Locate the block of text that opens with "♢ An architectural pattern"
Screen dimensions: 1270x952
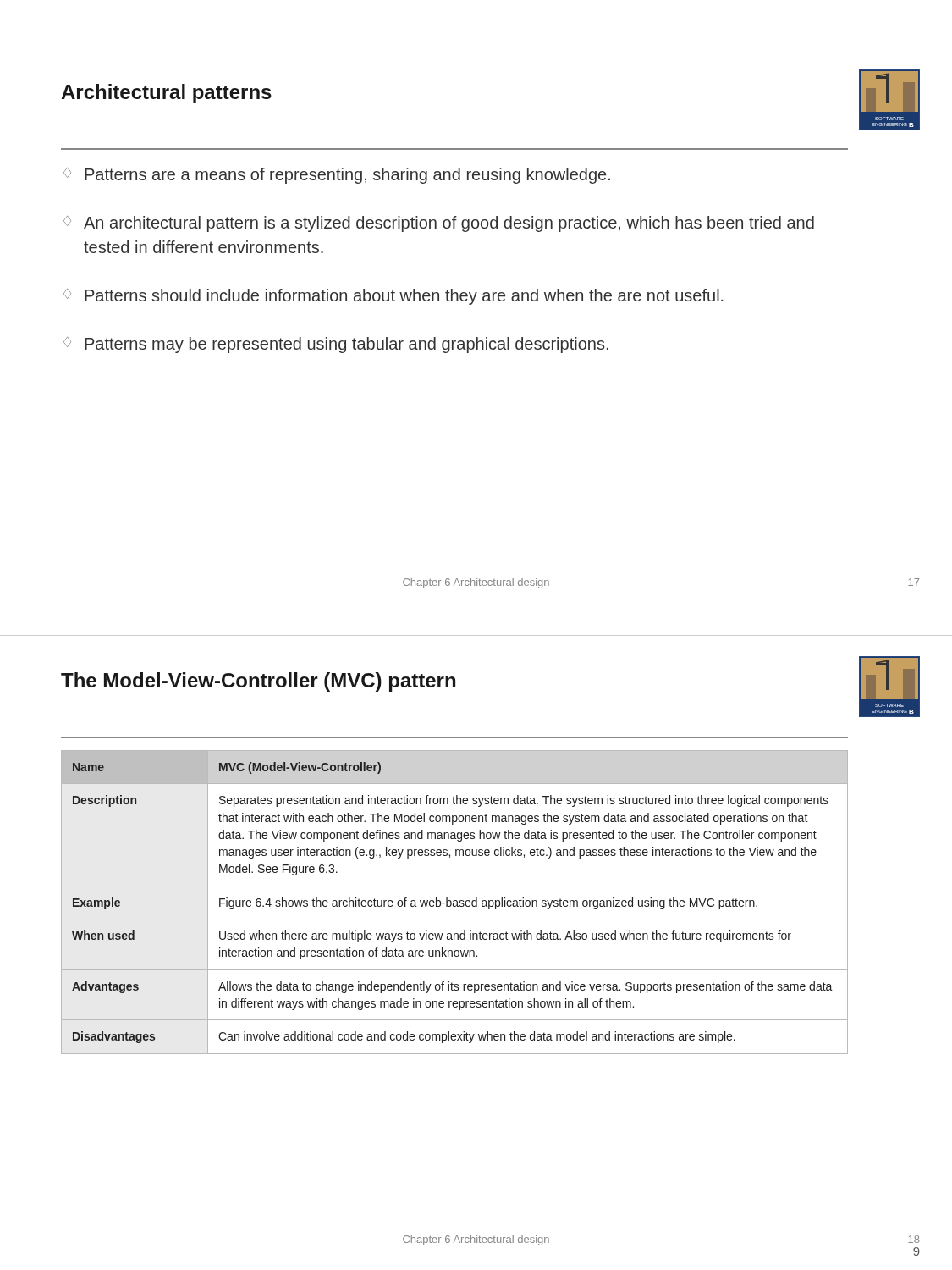pos(442,235)
